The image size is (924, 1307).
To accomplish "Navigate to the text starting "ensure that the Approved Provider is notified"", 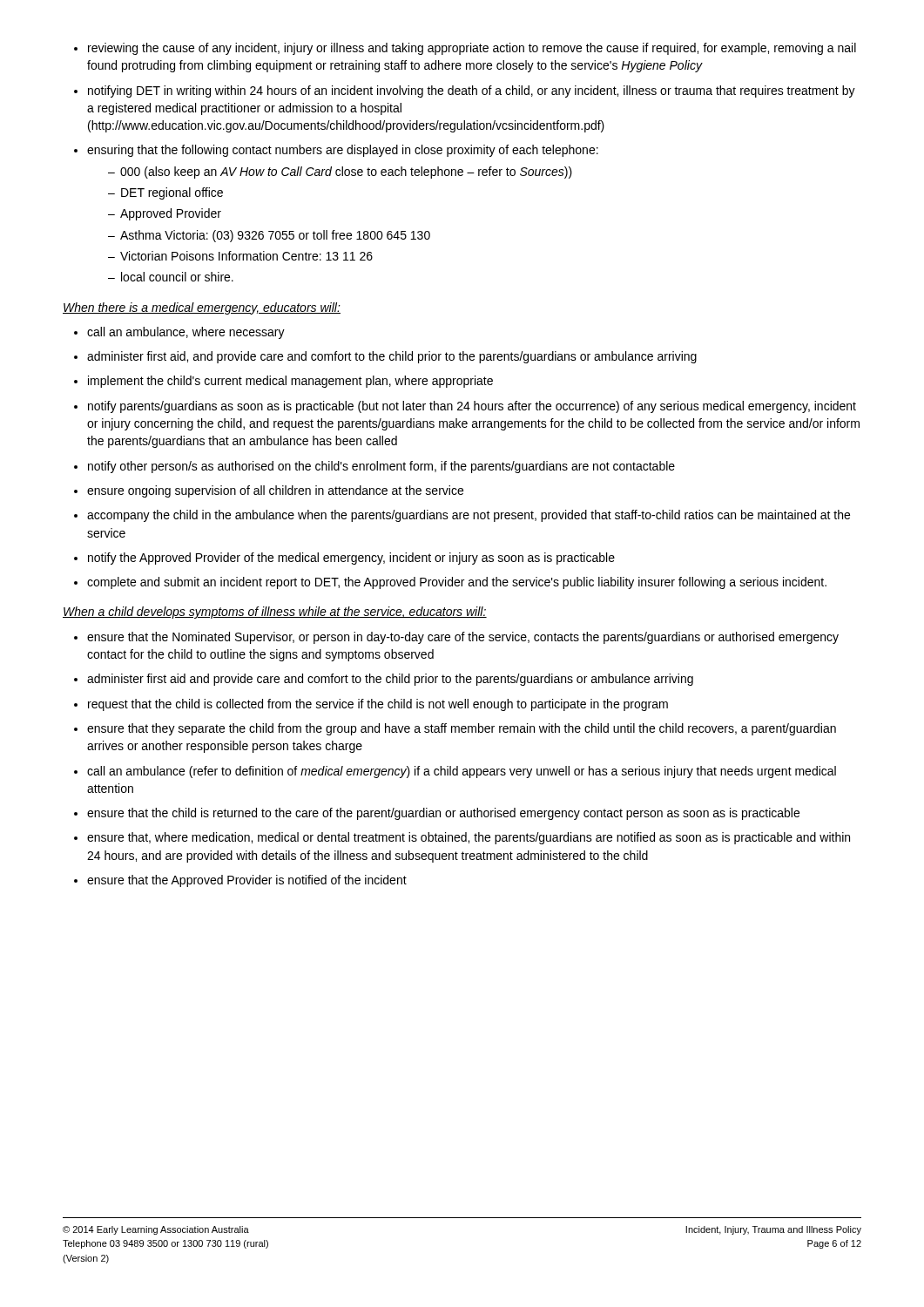I will pos(247,881).
